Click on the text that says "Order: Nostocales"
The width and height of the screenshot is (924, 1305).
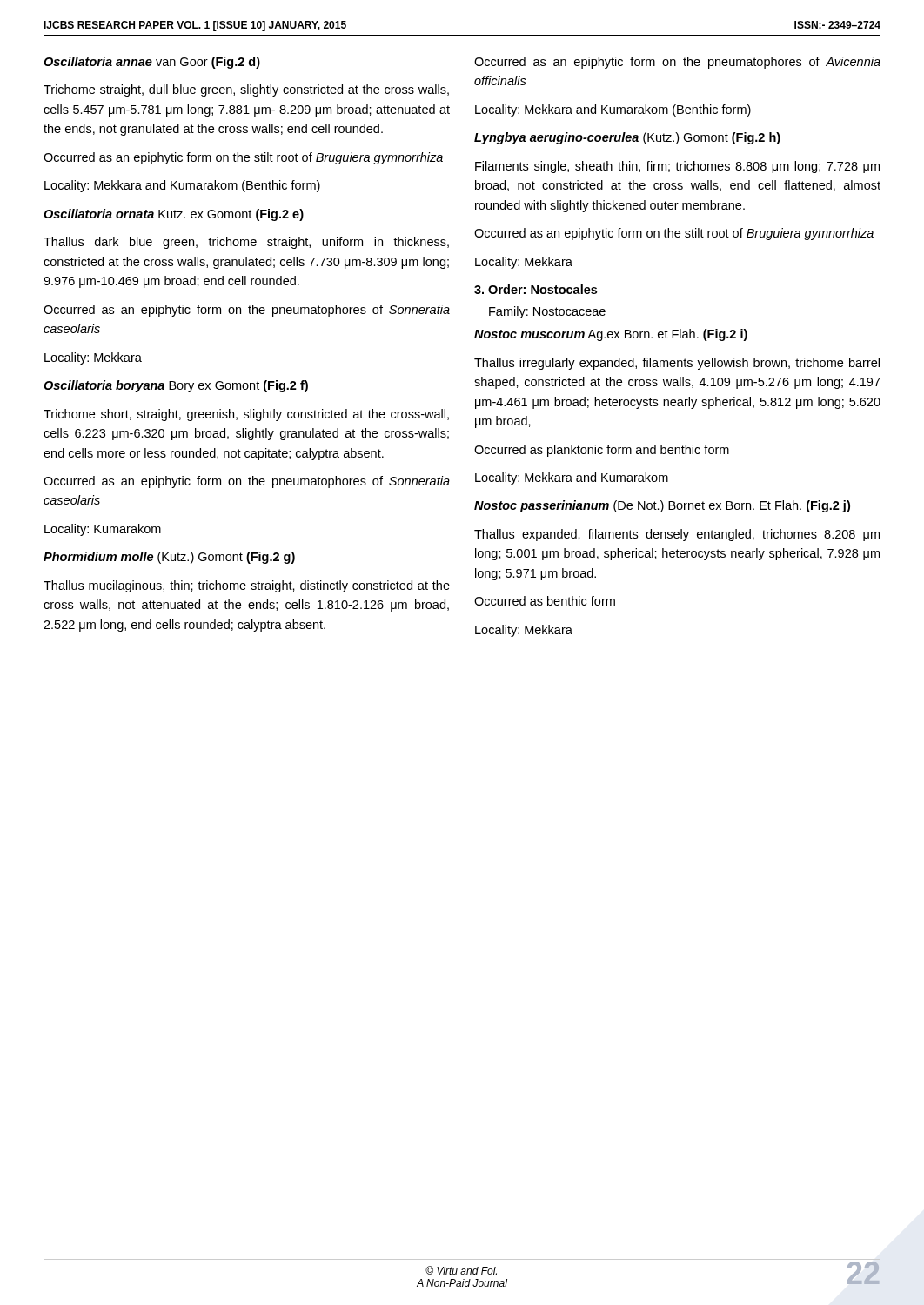click(x=536, y=290)
